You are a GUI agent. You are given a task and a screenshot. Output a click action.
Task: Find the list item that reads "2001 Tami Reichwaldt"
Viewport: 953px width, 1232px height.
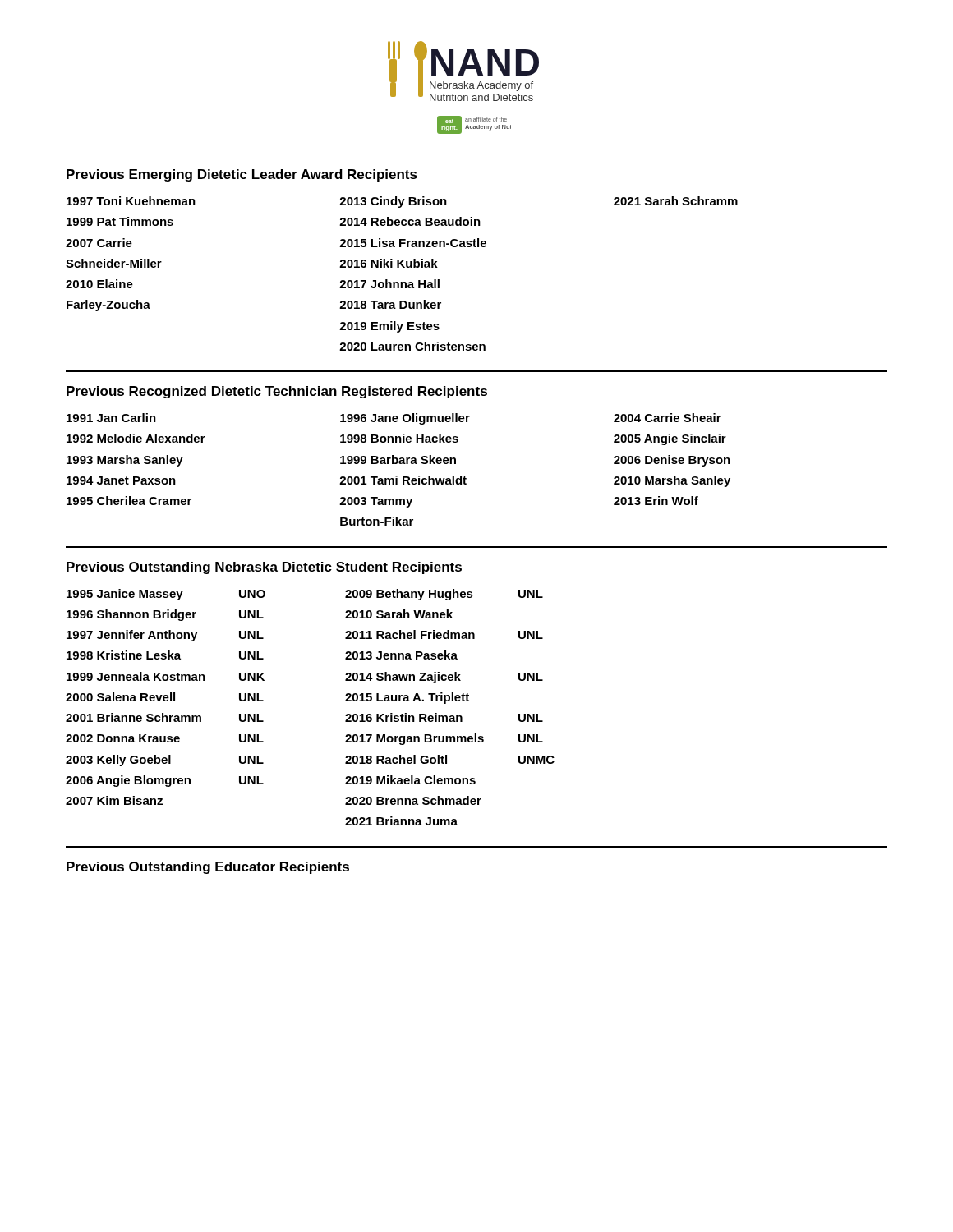point(403,480)
